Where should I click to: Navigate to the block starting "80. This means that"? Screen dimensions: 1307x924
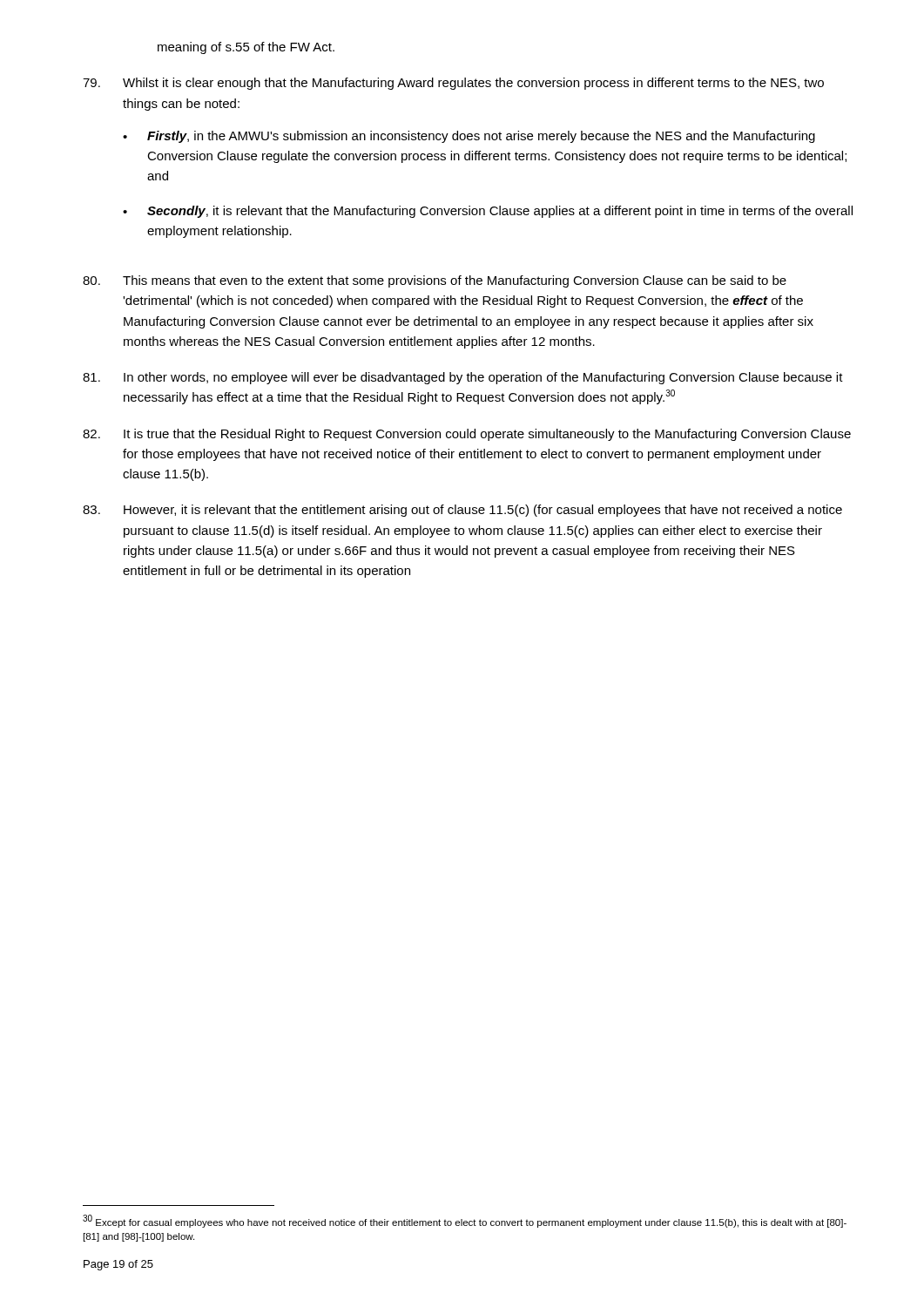click(x=469, y=311)
